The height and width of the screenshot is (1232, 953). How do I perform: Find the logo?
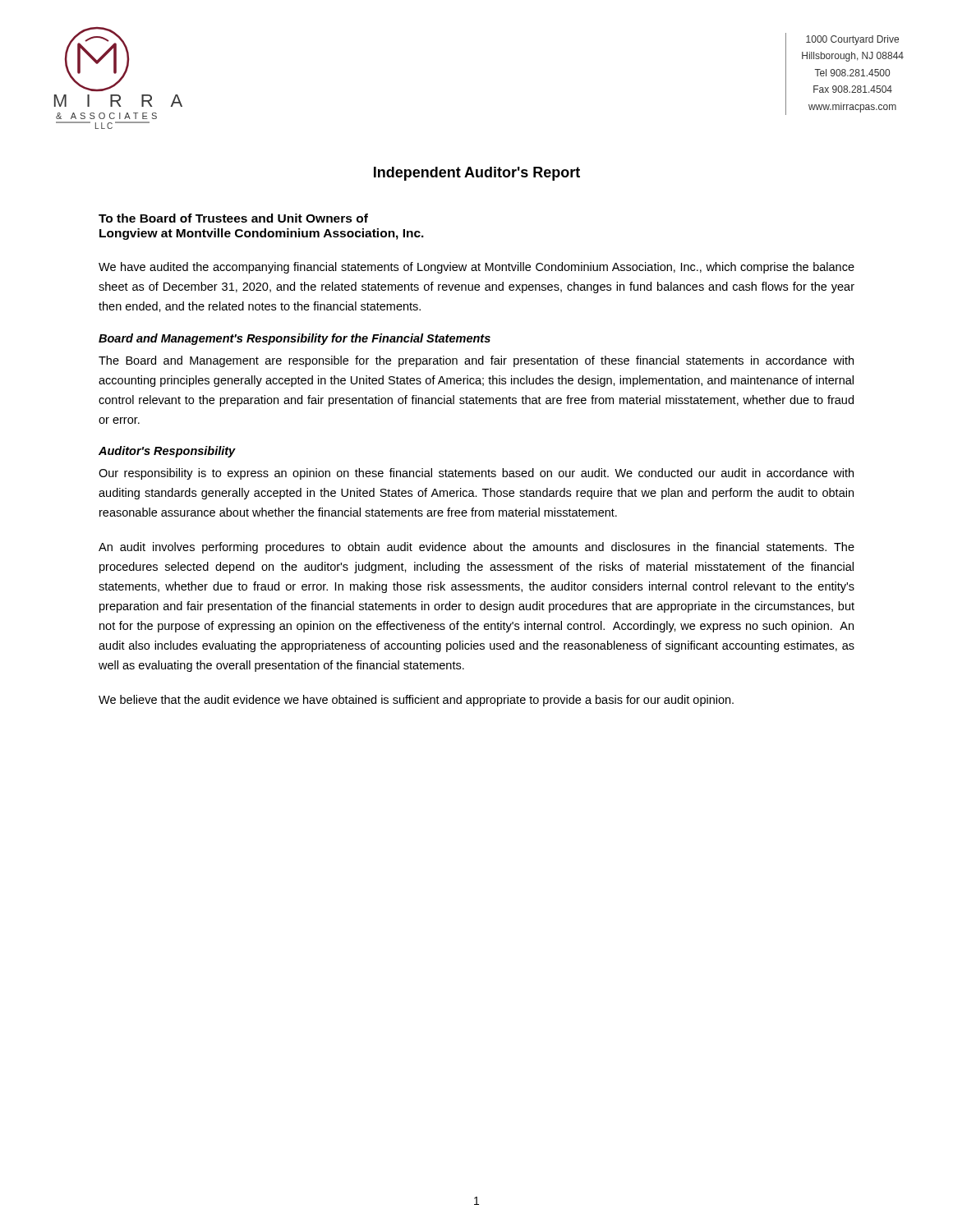click(131, 79)
